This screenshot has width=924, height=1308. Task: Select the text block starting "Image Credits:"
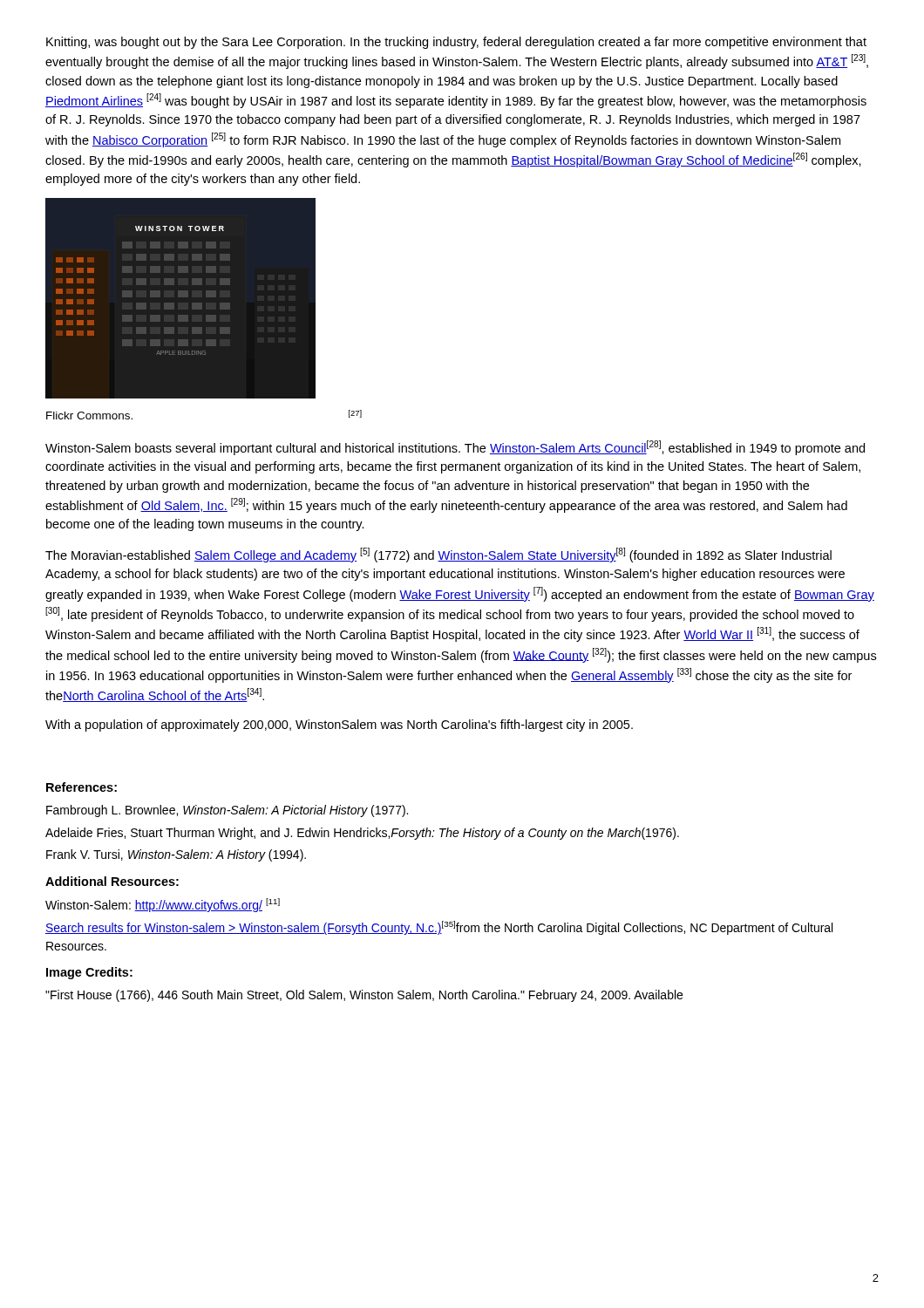[x=89, y=973]
